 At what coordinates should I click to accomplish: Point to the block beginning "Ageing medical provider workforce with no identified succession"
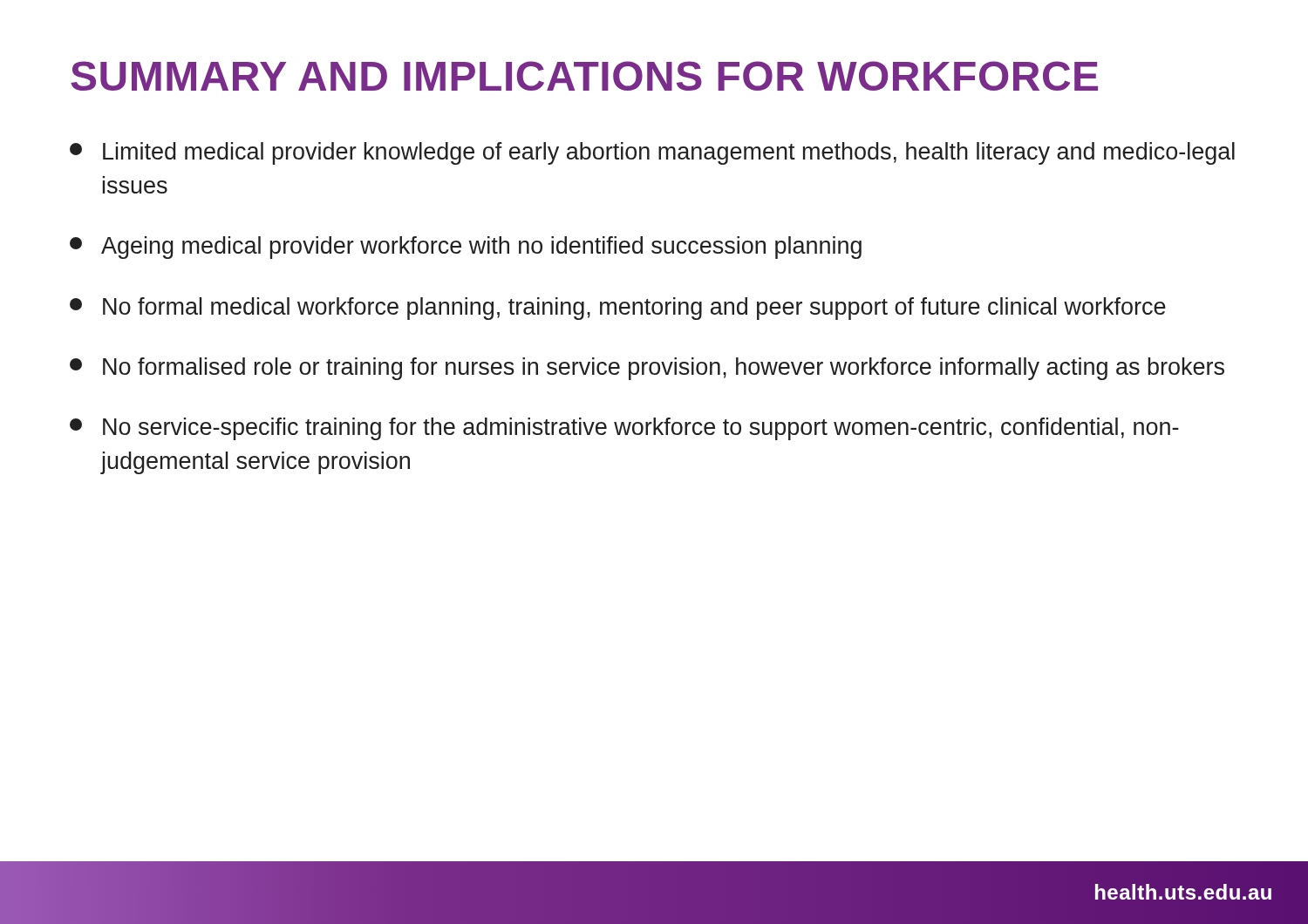click(x=654, y=247)
